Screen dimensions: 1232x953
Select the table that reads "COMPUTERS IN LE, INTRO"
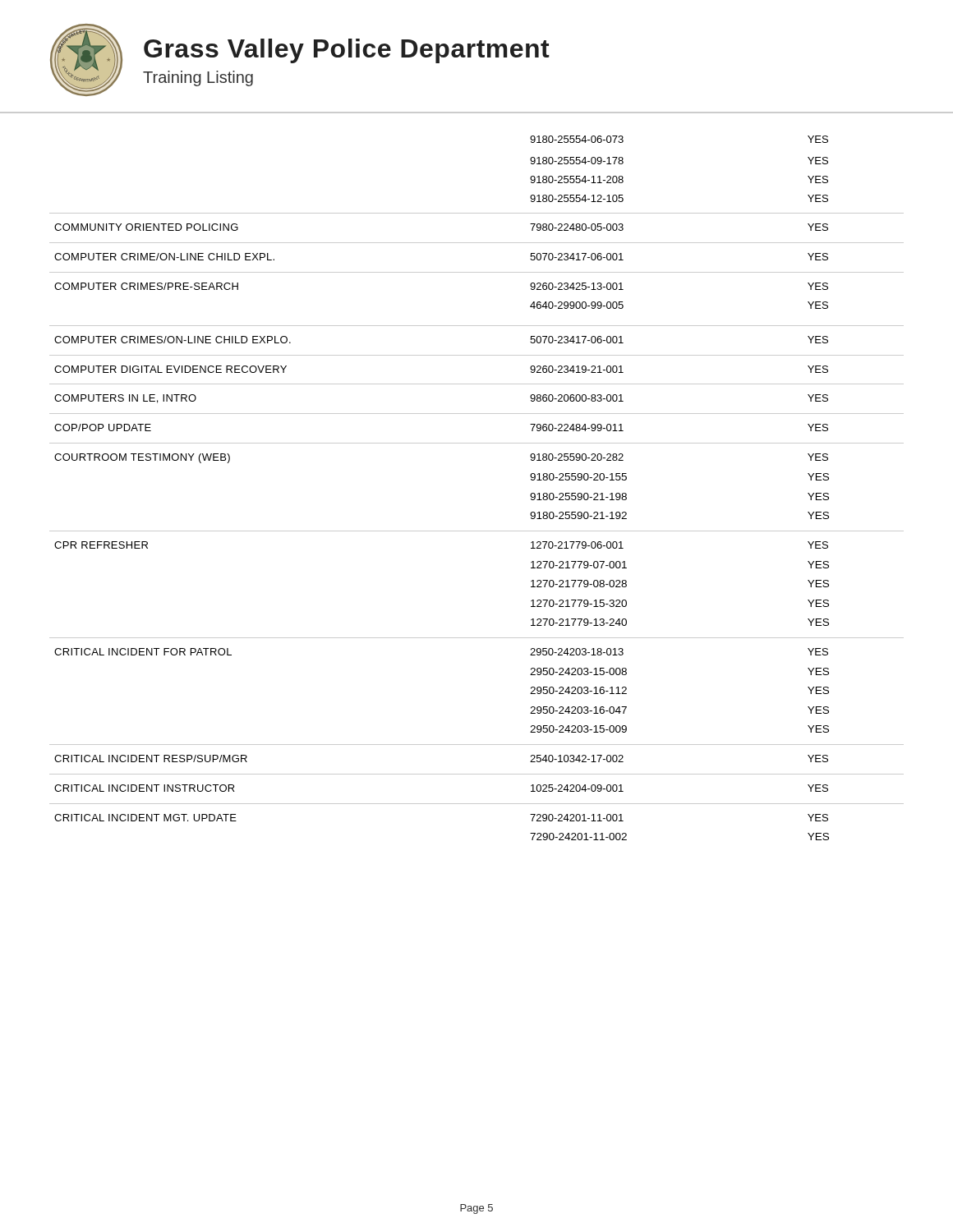click(x=476, y=490)
